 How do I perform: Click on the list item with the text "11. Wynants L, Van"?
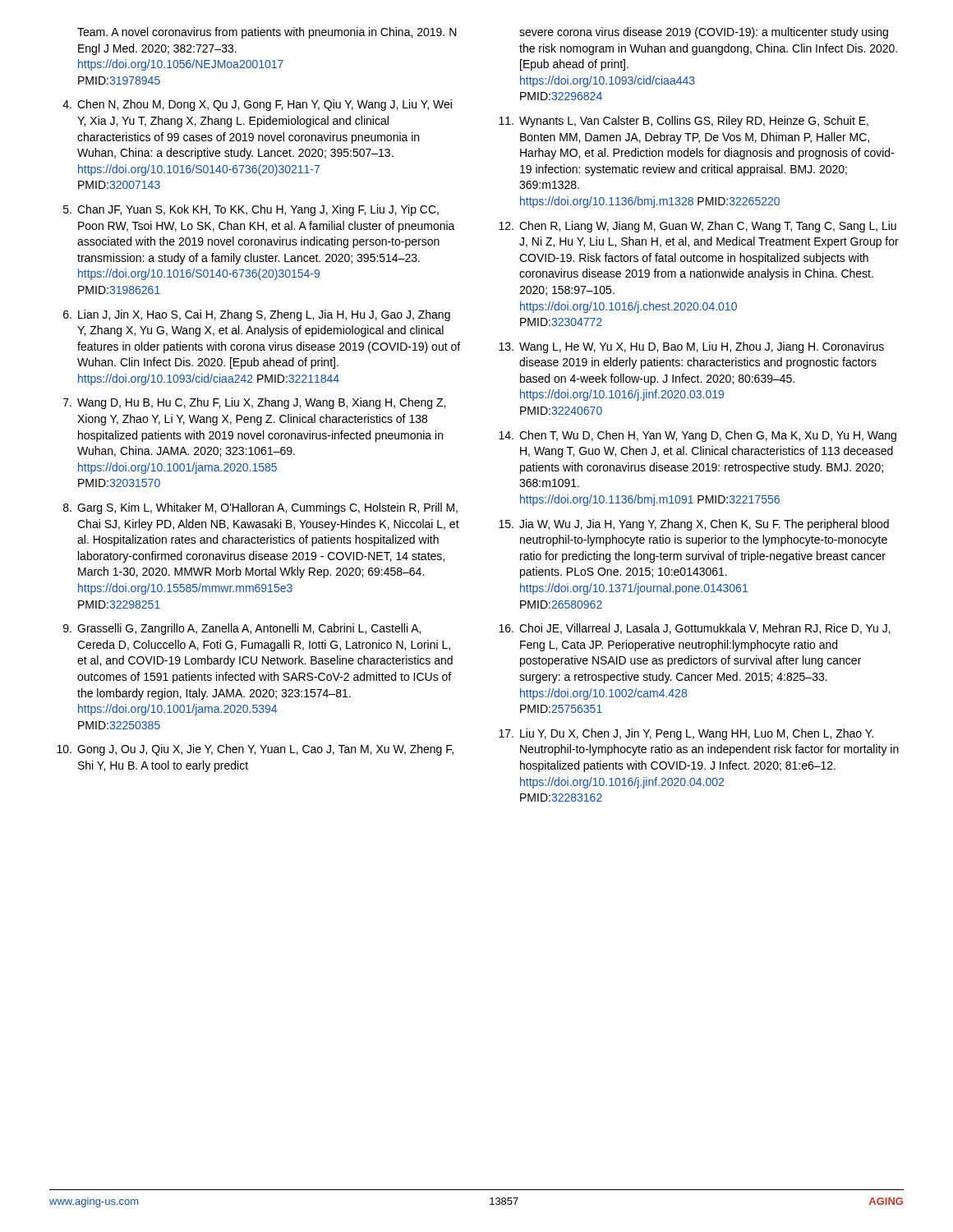pos(698,162)
